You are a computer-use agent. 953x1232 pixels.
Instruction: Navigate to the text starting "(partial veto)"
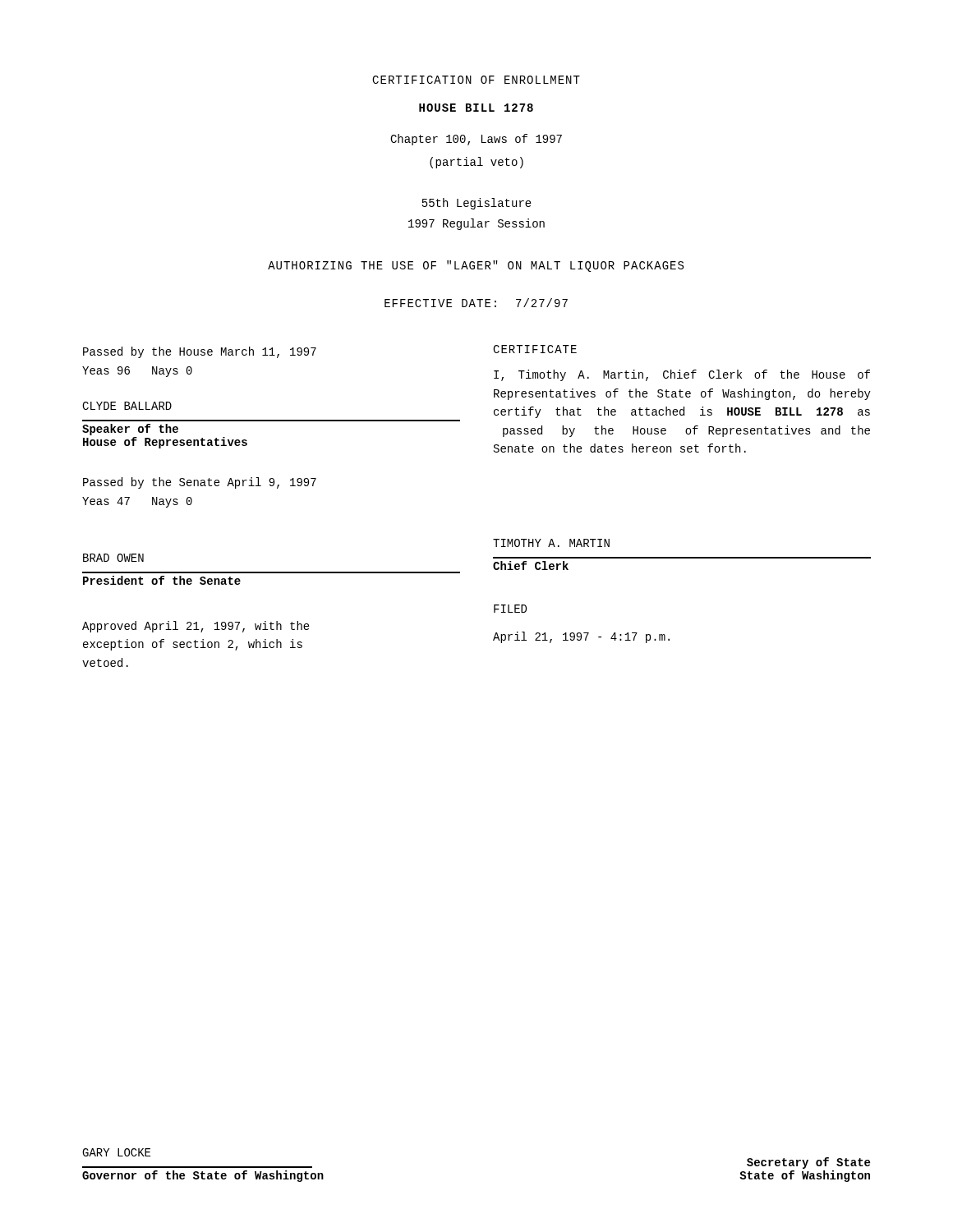click(x=476, y=163)
